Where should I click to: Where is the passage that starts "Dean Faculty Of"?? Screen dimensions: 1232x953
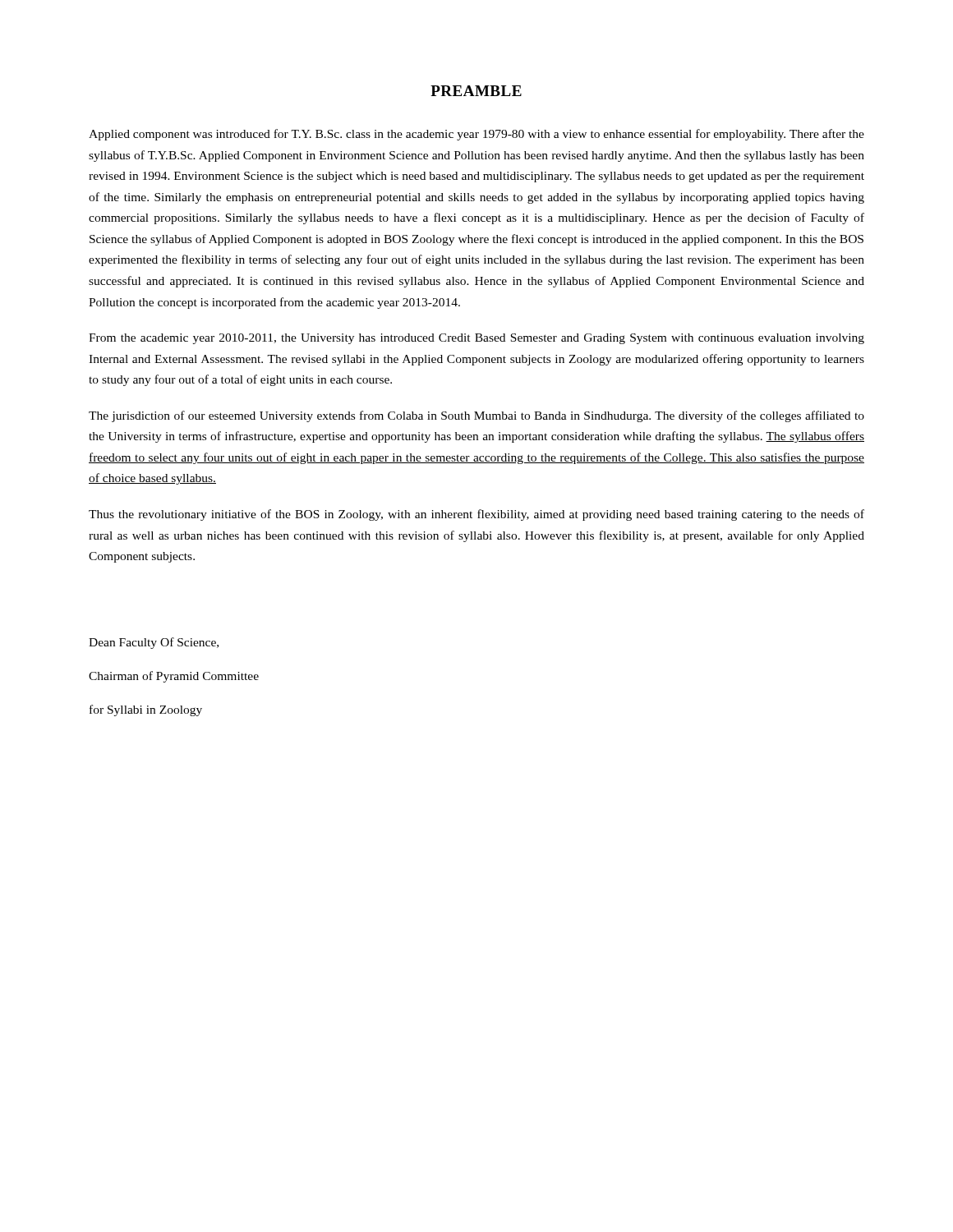[154, 642]
